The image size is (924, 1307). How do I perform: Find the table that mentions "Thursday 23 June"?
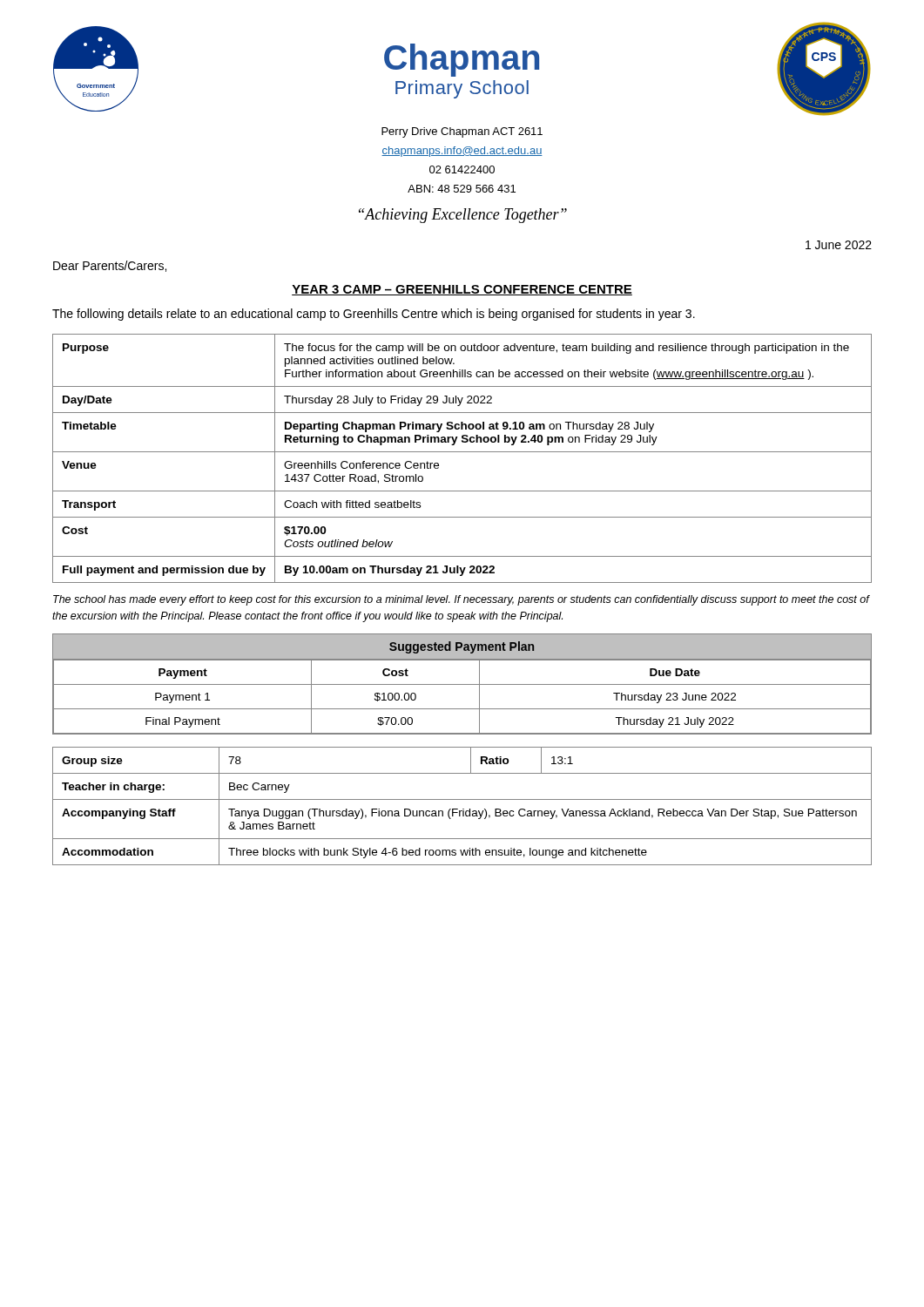coord(462,684)
